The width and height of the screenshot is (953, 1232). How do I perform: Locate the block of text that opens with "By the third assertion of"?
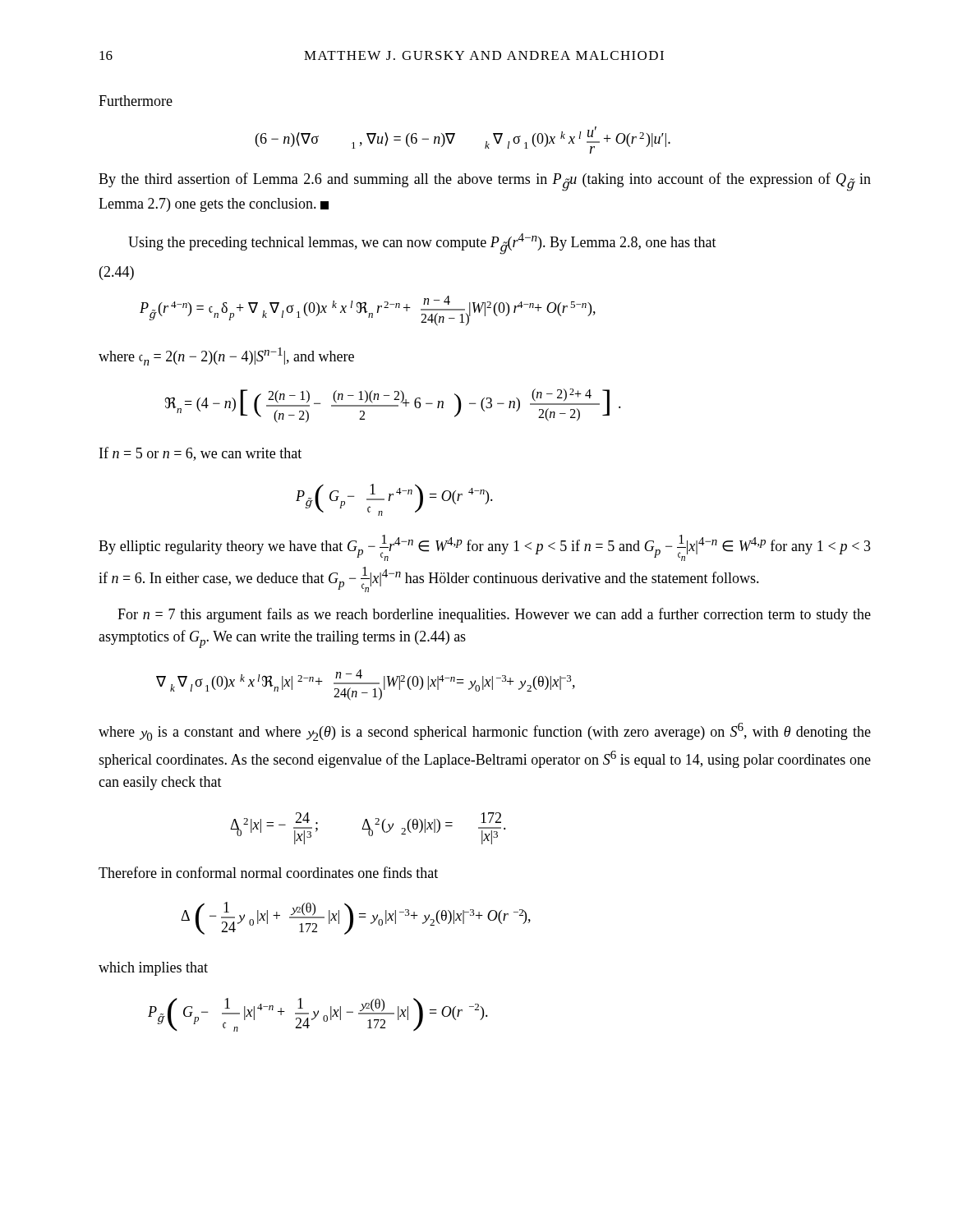pyautogui.click(x=485, y=191)
